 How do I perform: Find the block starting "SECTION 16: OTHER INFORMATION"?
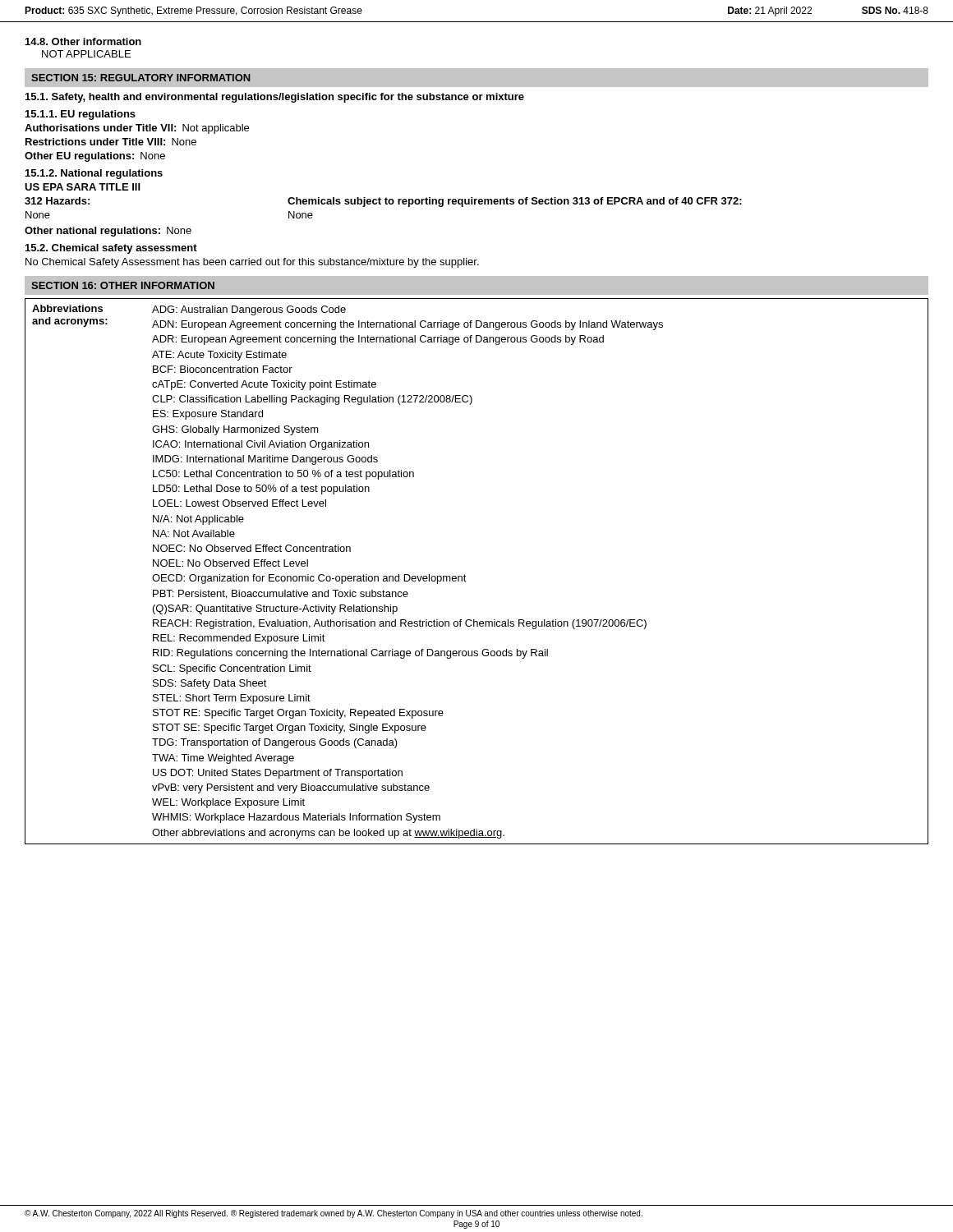point(123,285)
